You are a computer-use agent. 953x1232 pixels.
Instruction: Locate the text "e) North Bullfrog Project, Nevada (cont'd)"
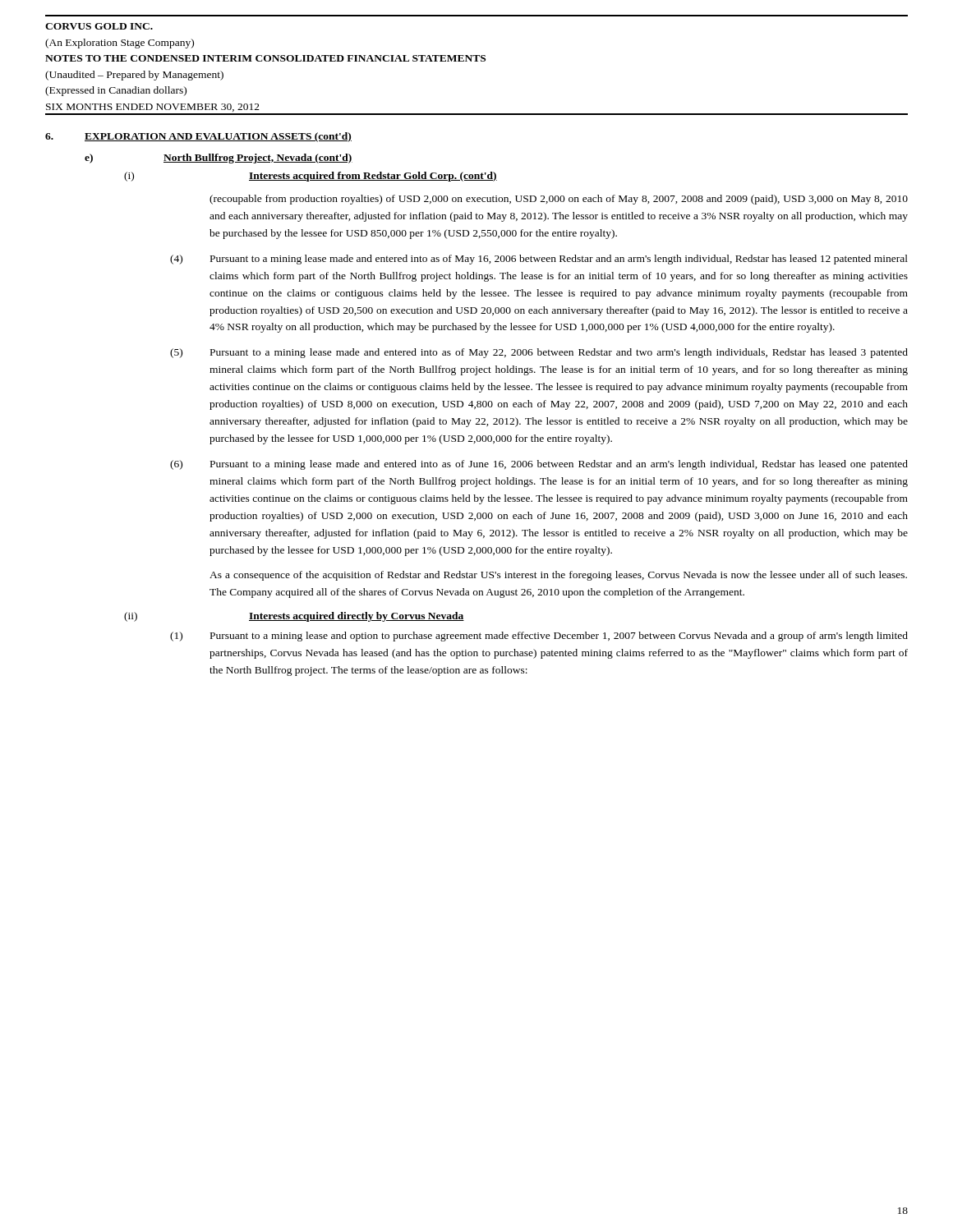point(199,158)
